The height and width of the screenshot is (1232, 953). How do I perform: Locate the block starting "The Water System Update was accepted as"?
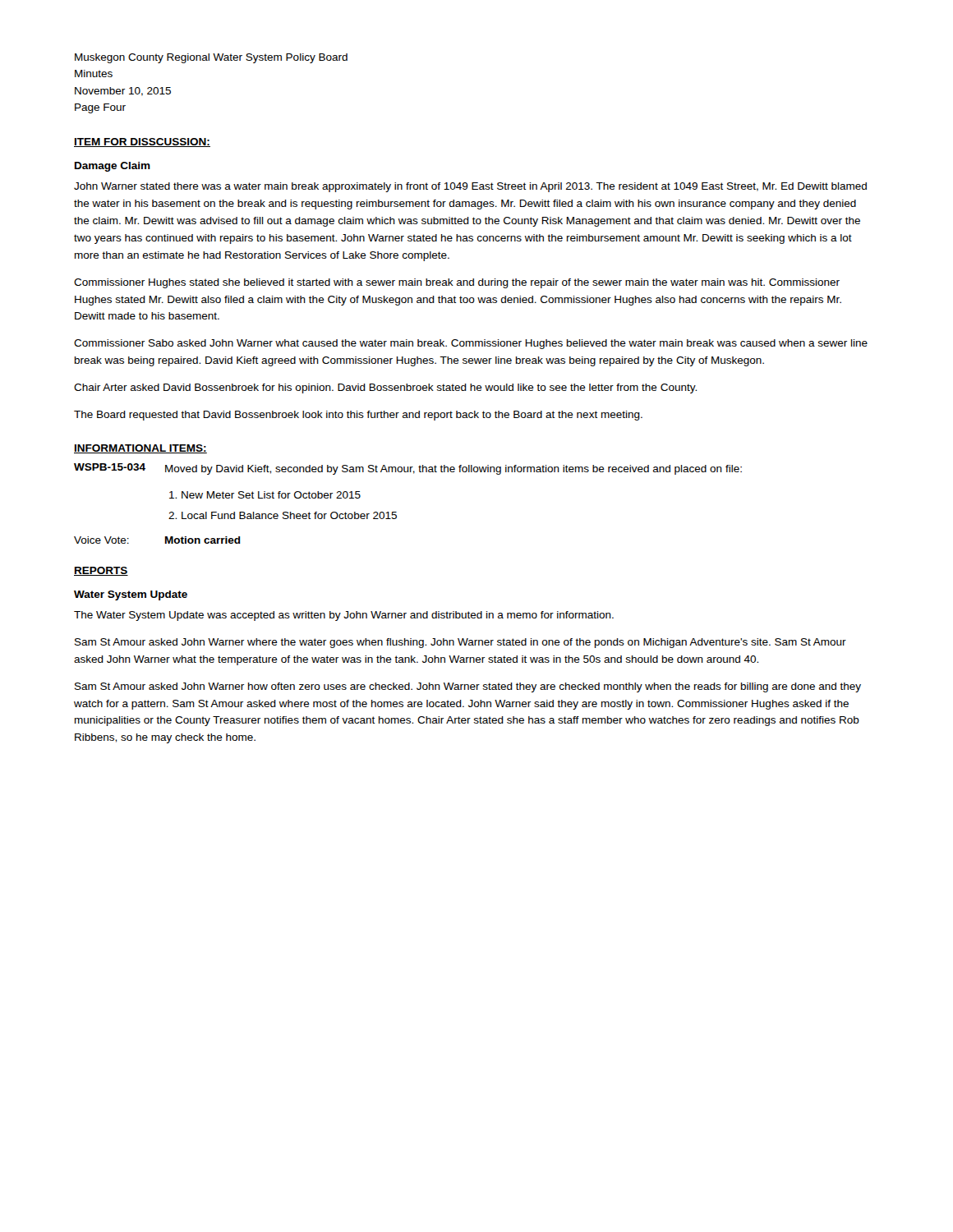point(344,615)
